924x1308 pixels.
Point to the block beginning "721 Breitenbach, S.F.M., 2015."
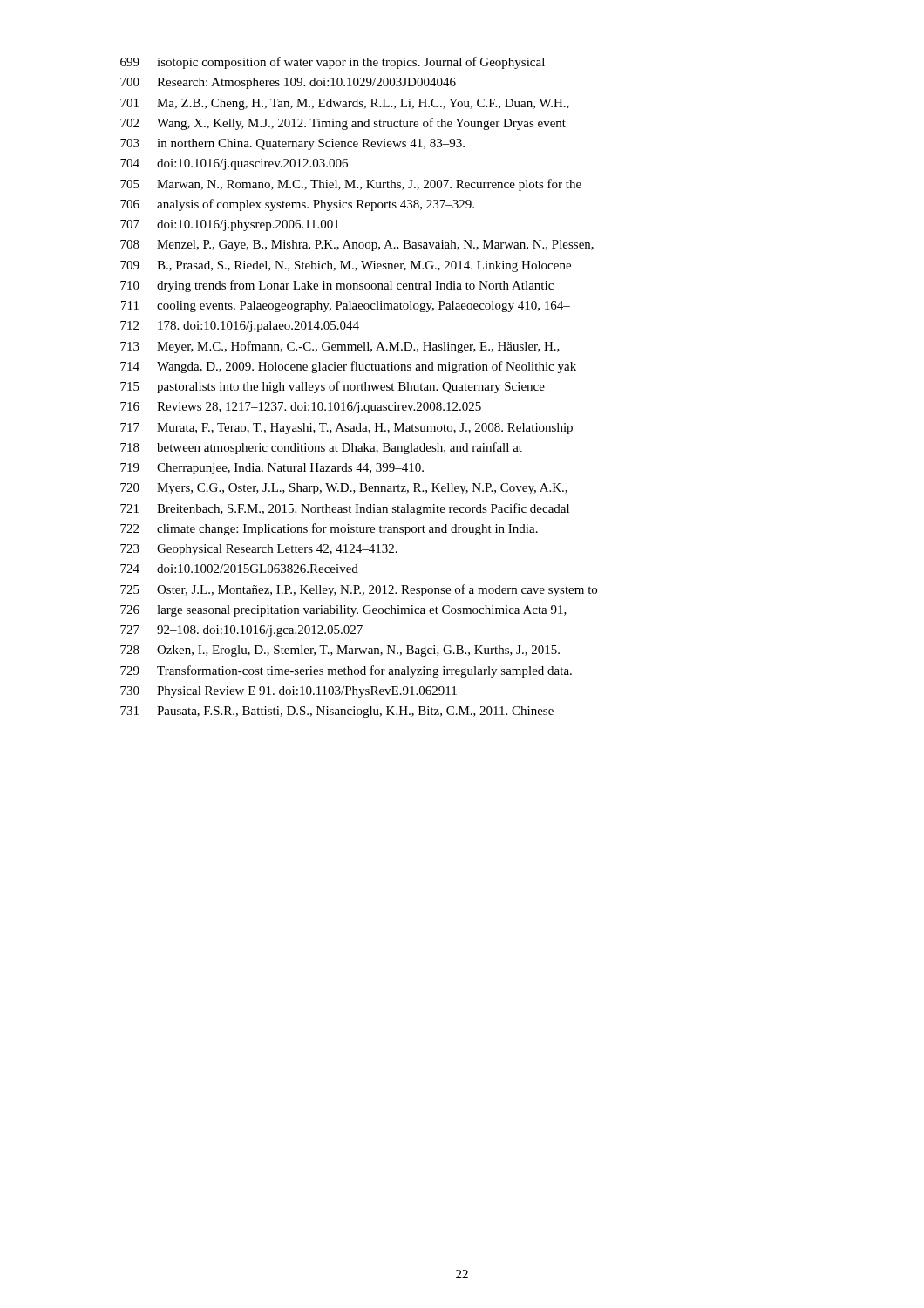[471, 508]
